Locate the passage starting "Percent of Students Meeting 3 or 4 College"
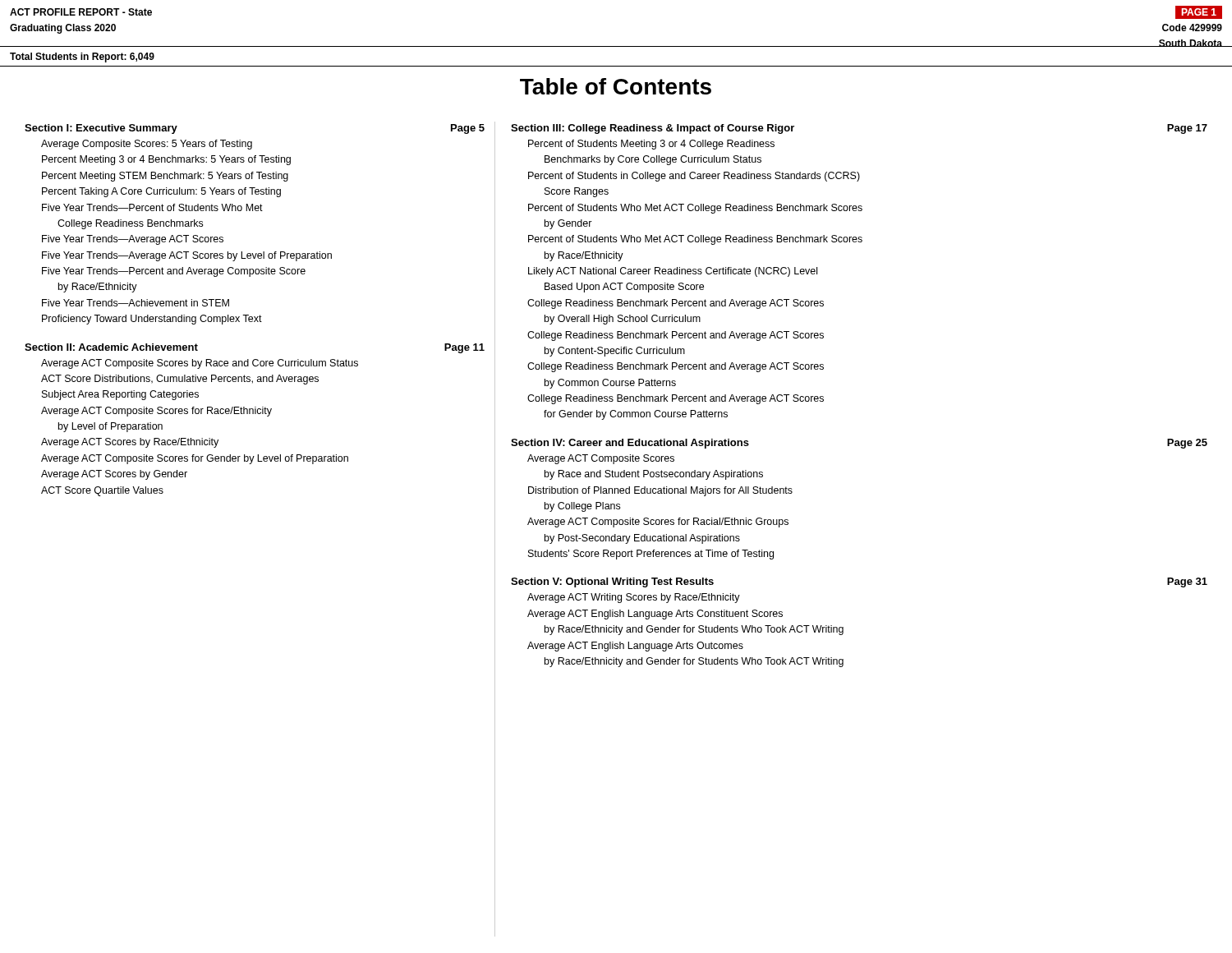 pos(651,144)
